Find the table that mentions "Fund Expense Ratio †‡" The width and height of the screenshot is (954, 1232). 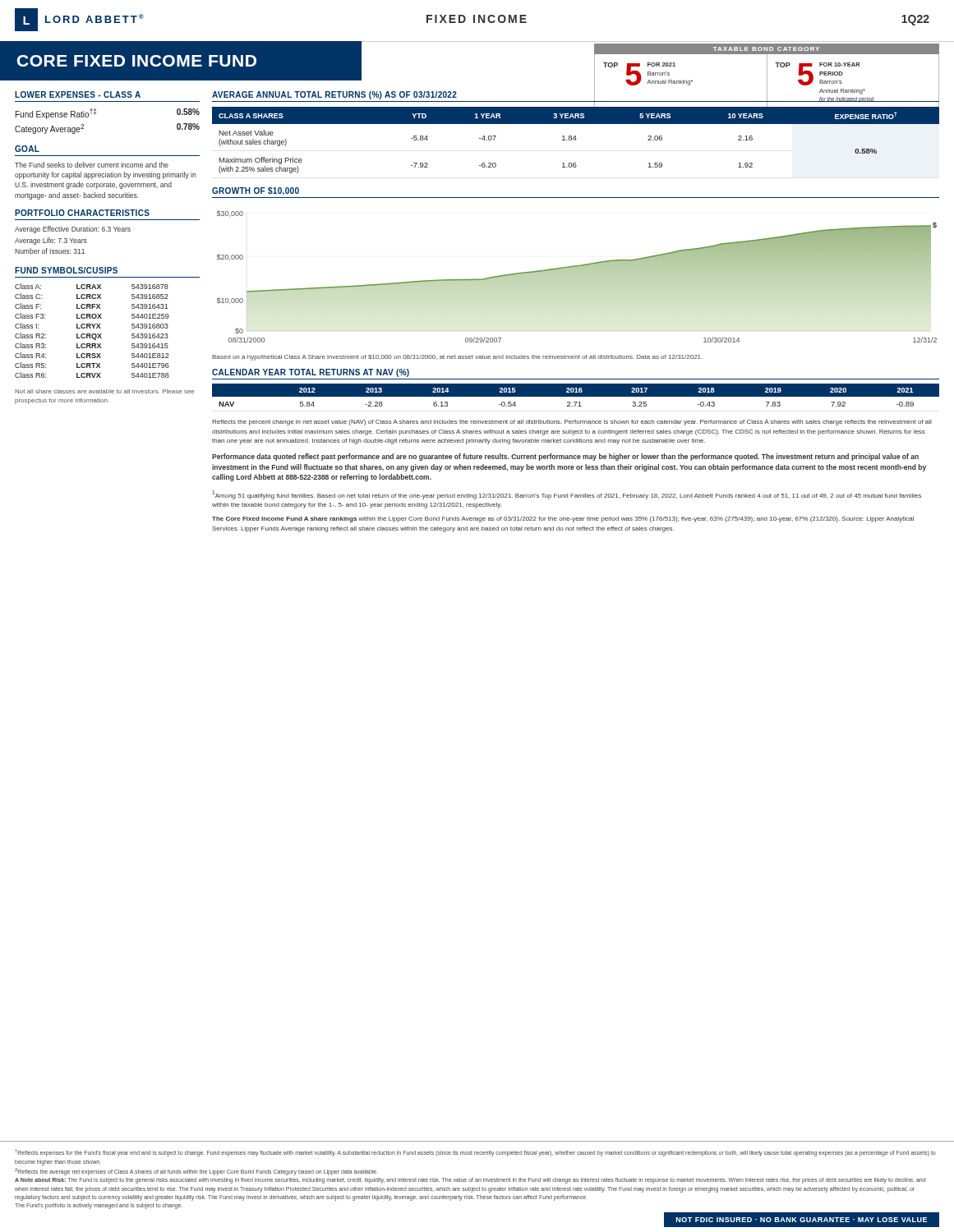[107, 121]
